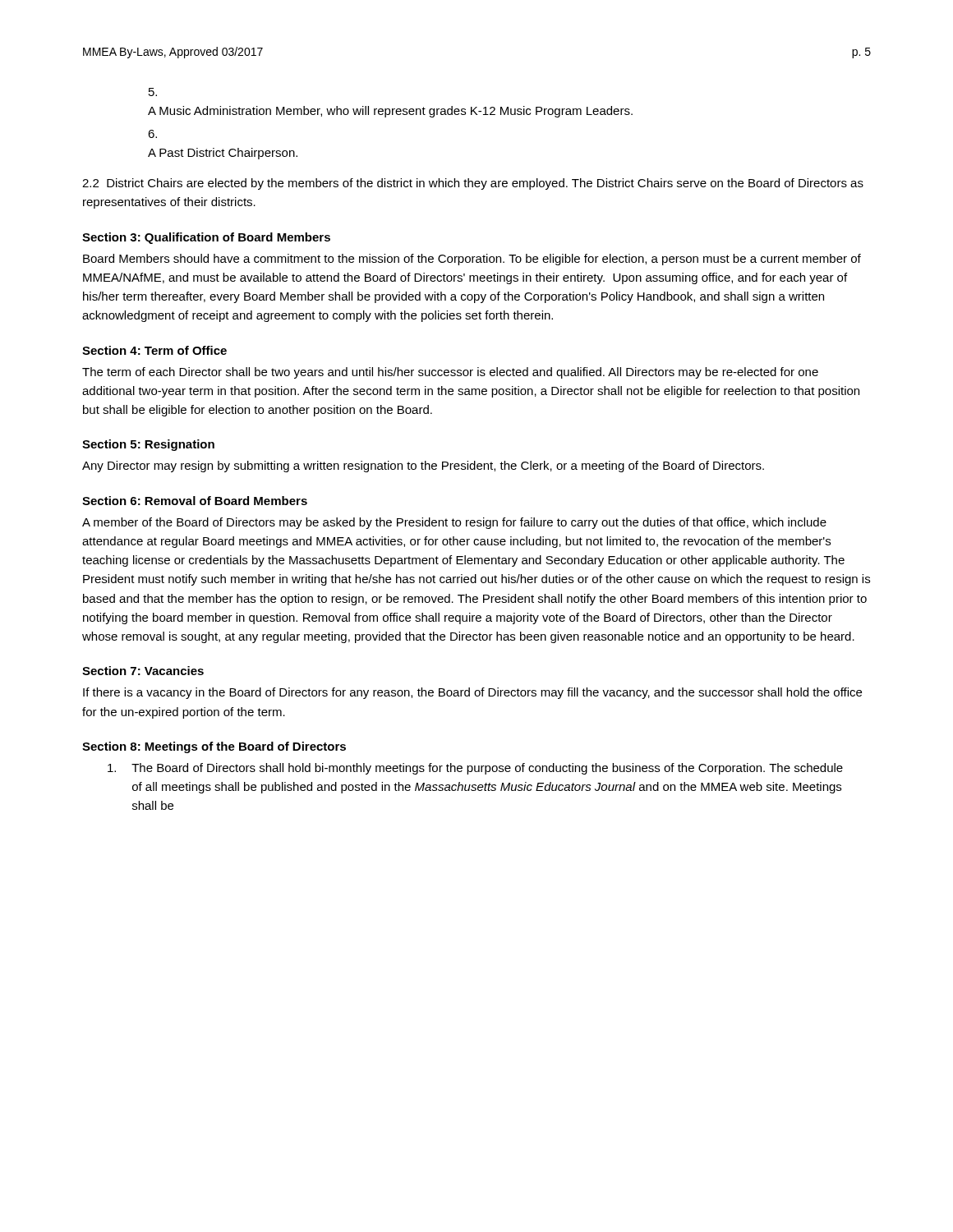Click on the text block with the text "The term of each Director shall be two"

[x=471, y=390]
